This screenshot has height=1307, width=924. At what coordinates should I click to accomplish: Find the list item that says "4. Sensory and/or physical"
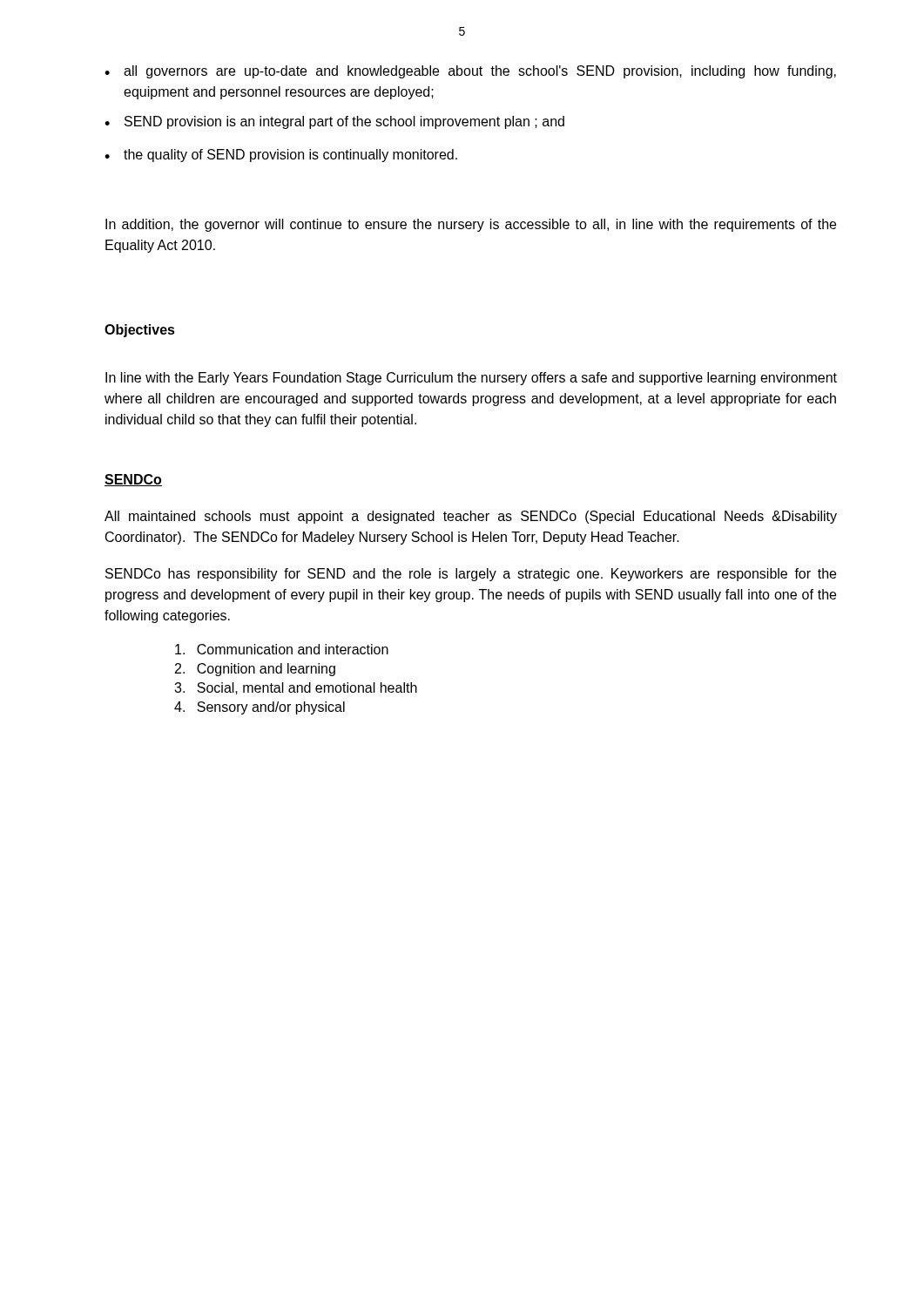click(x=260, y=707)
